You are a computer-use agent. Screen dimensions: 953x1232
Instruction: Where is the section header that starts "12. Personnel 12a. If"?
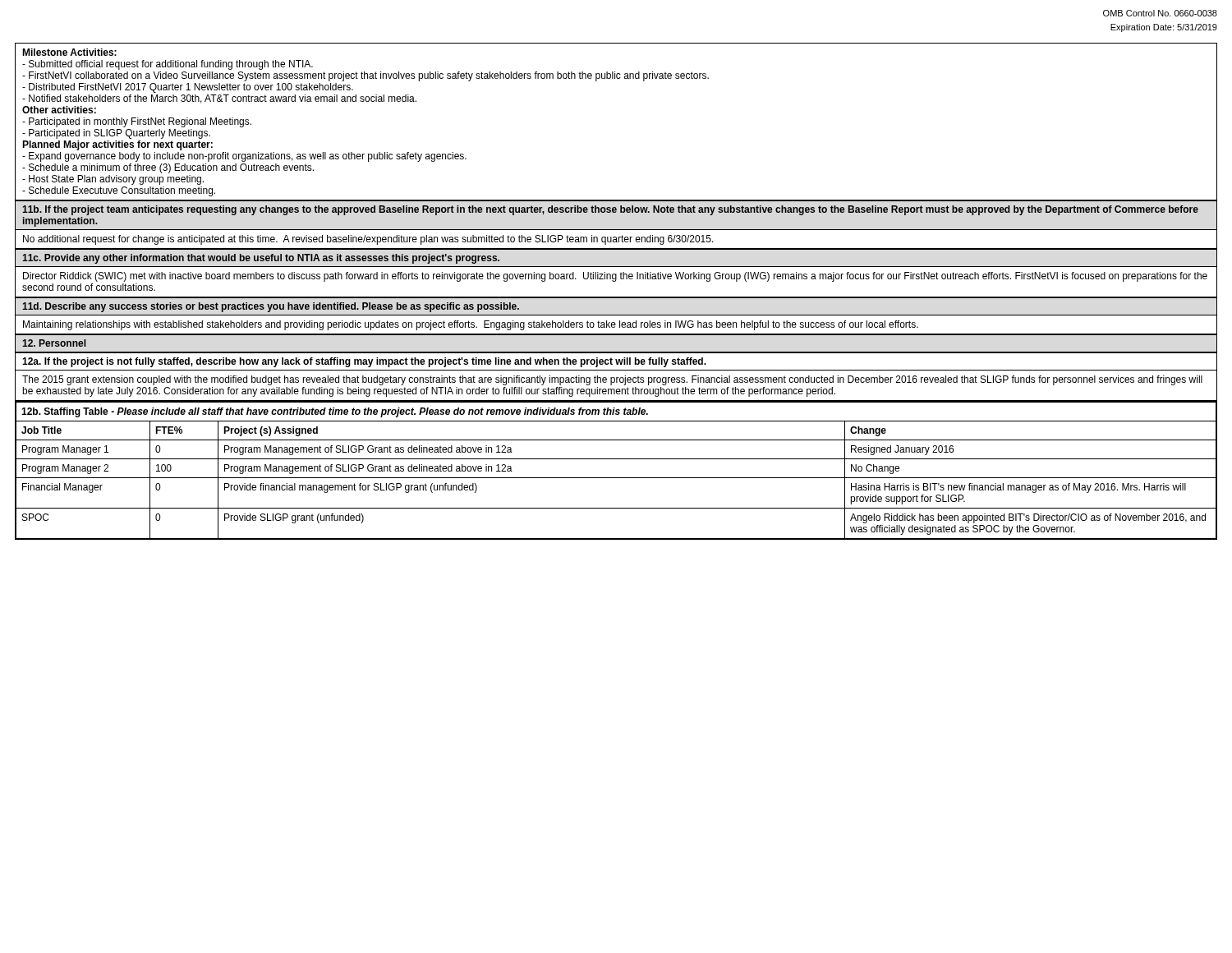click(616, 368)
